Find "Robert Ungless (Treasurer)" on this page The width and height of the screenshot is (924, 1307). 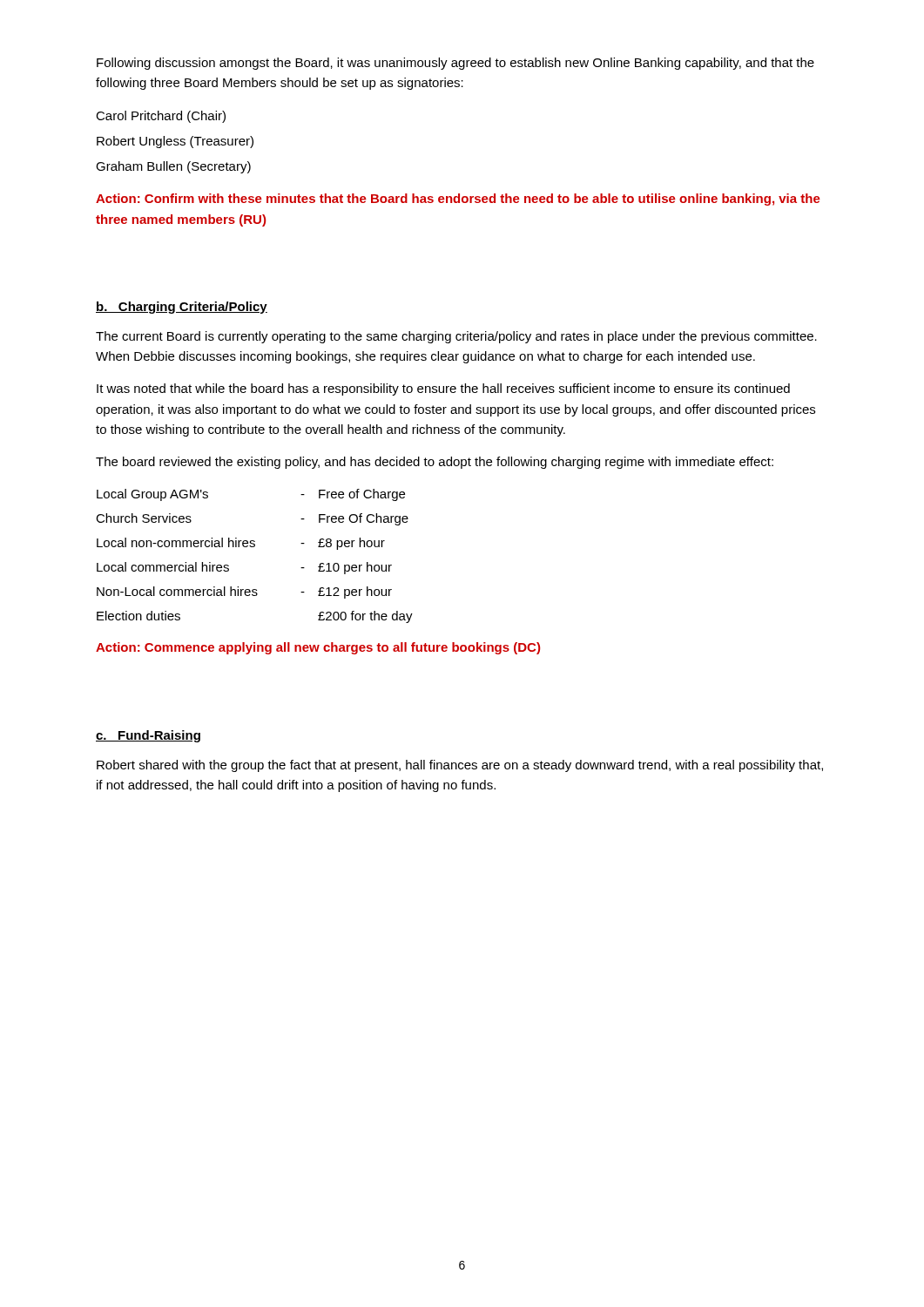pos(175,141)
